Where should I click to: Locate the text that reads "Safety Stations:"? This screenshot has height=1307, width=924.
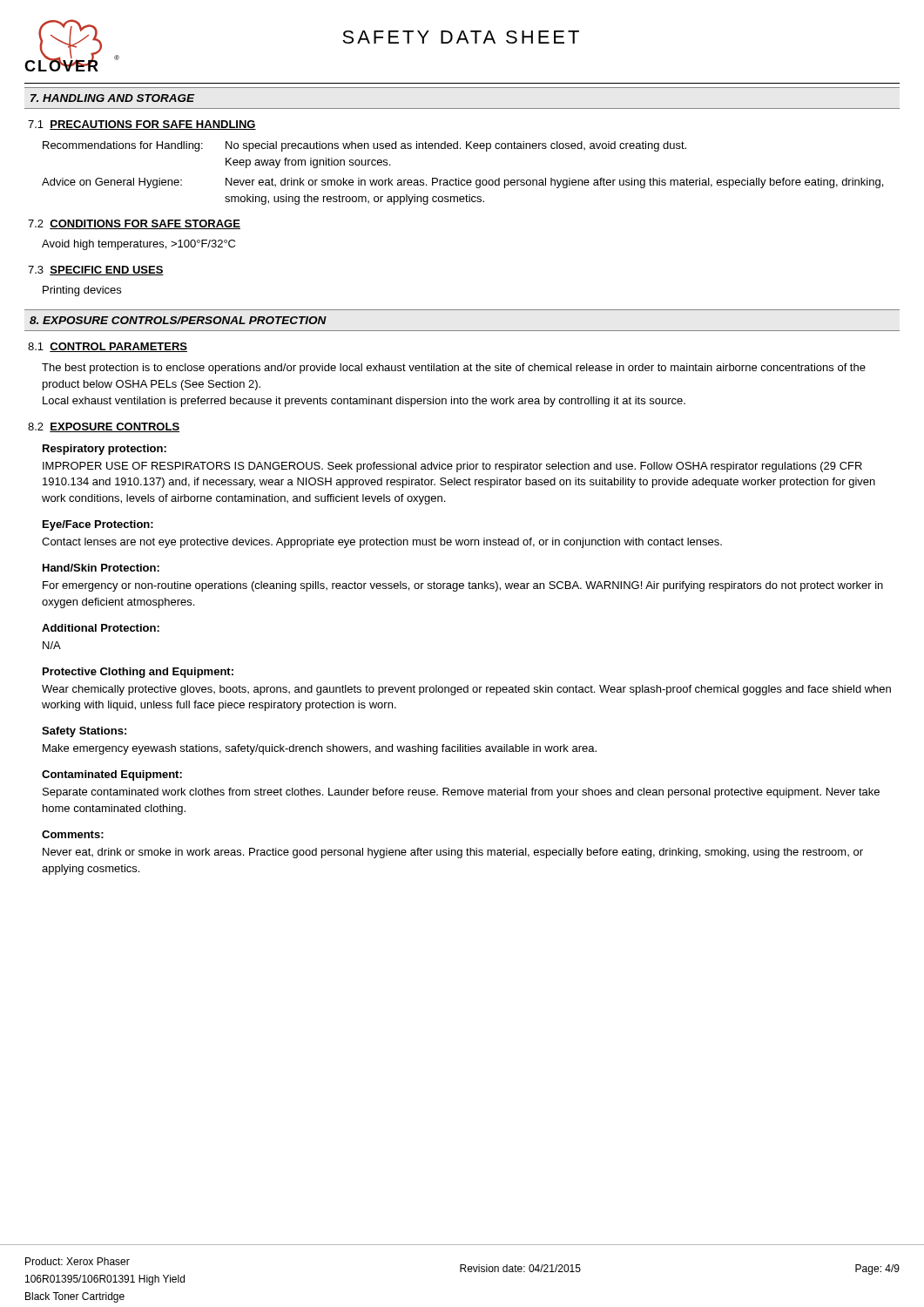(x=85, y=731)
